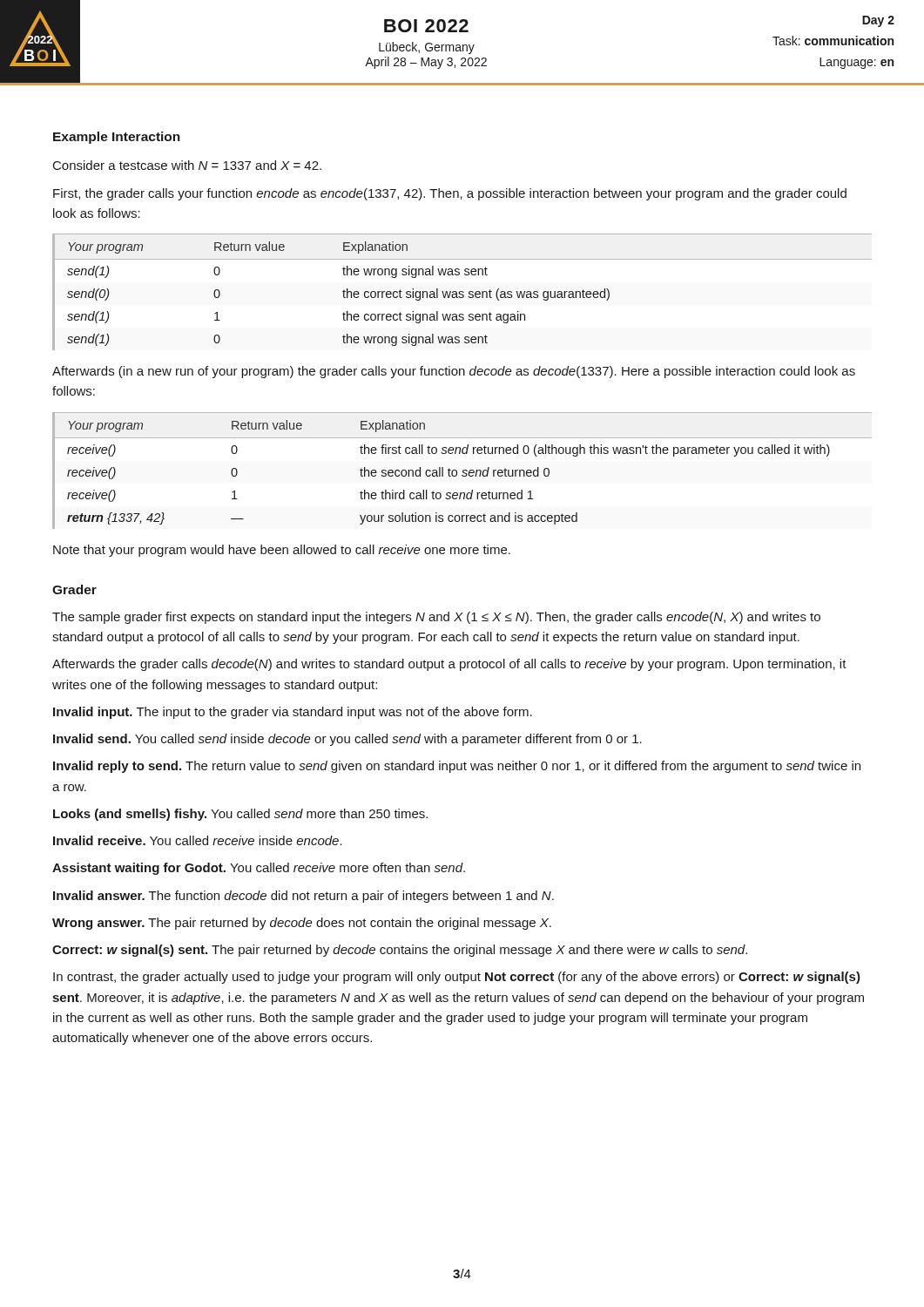Point to the block beginning "Afterwards the grader calls decode(N) and writes"
Image resolution: width=924 pixels, height=1307 pixels.
449,674
